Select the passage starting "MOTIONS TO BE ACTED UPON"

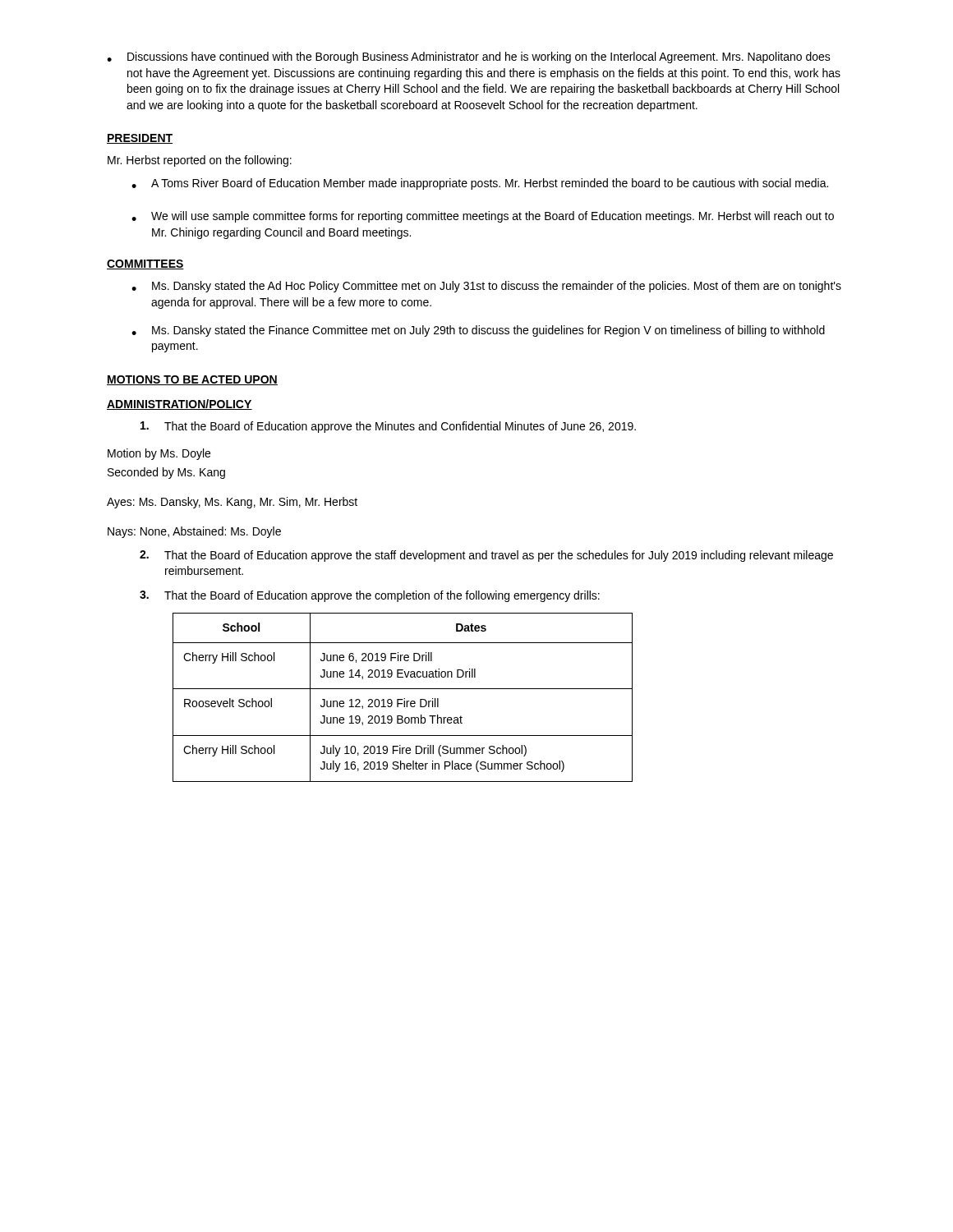[192, 379]
